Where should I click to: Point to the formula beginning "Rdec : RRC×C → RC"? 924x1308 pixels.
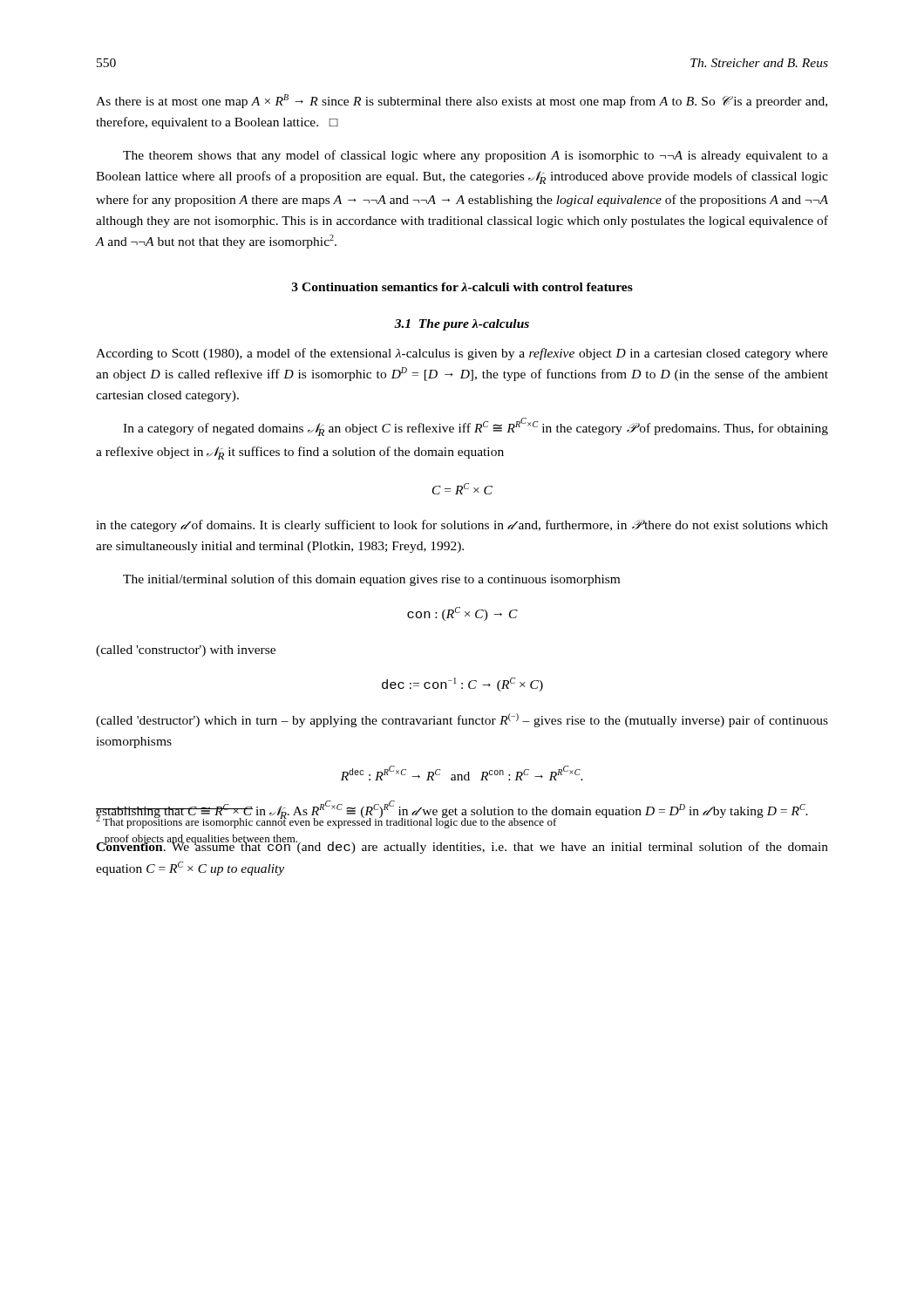click(x=462, y=774)
